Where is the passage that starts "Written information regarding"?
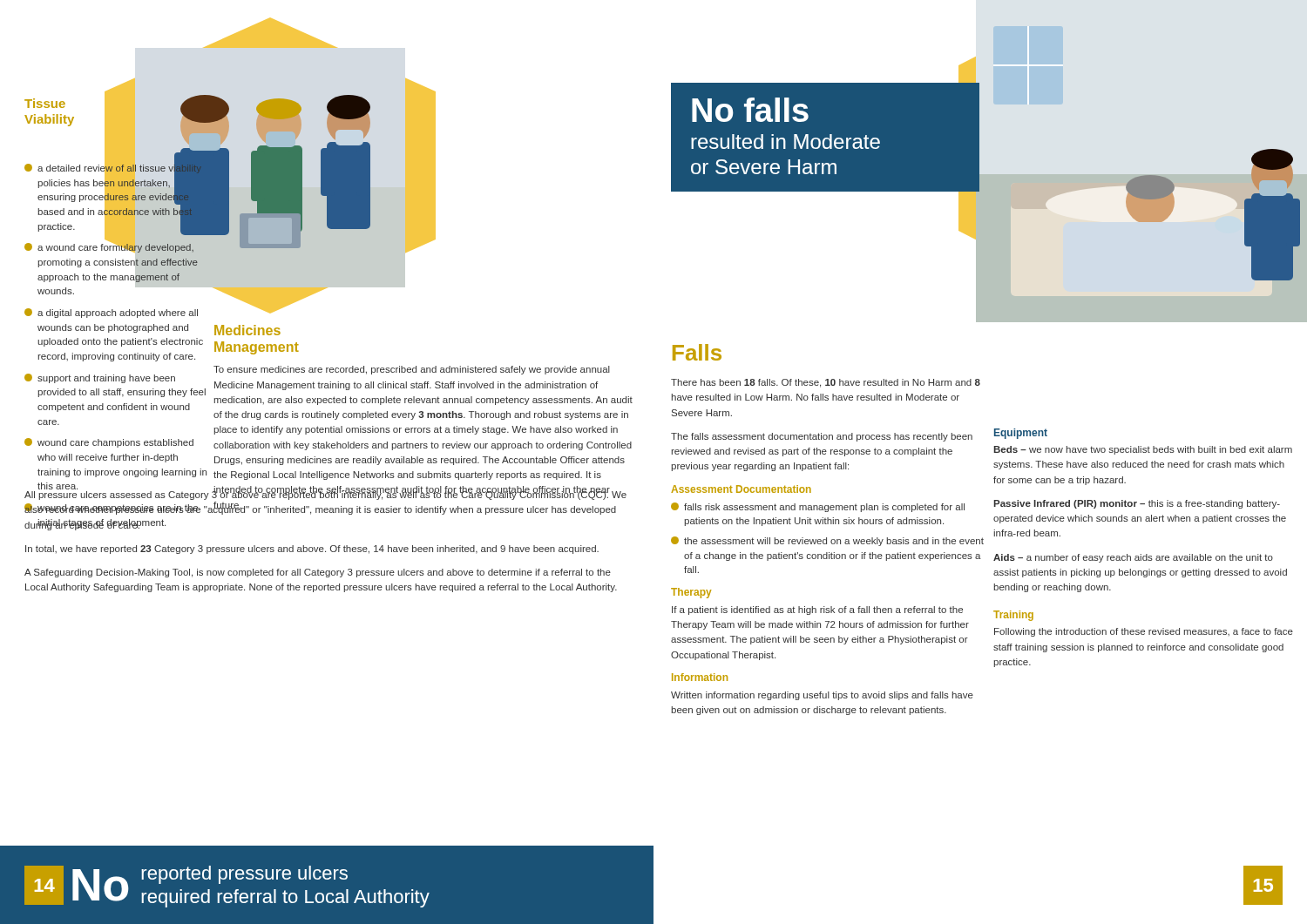The height and width of the screenshot is (924, 1307). [x=822, y=702]
